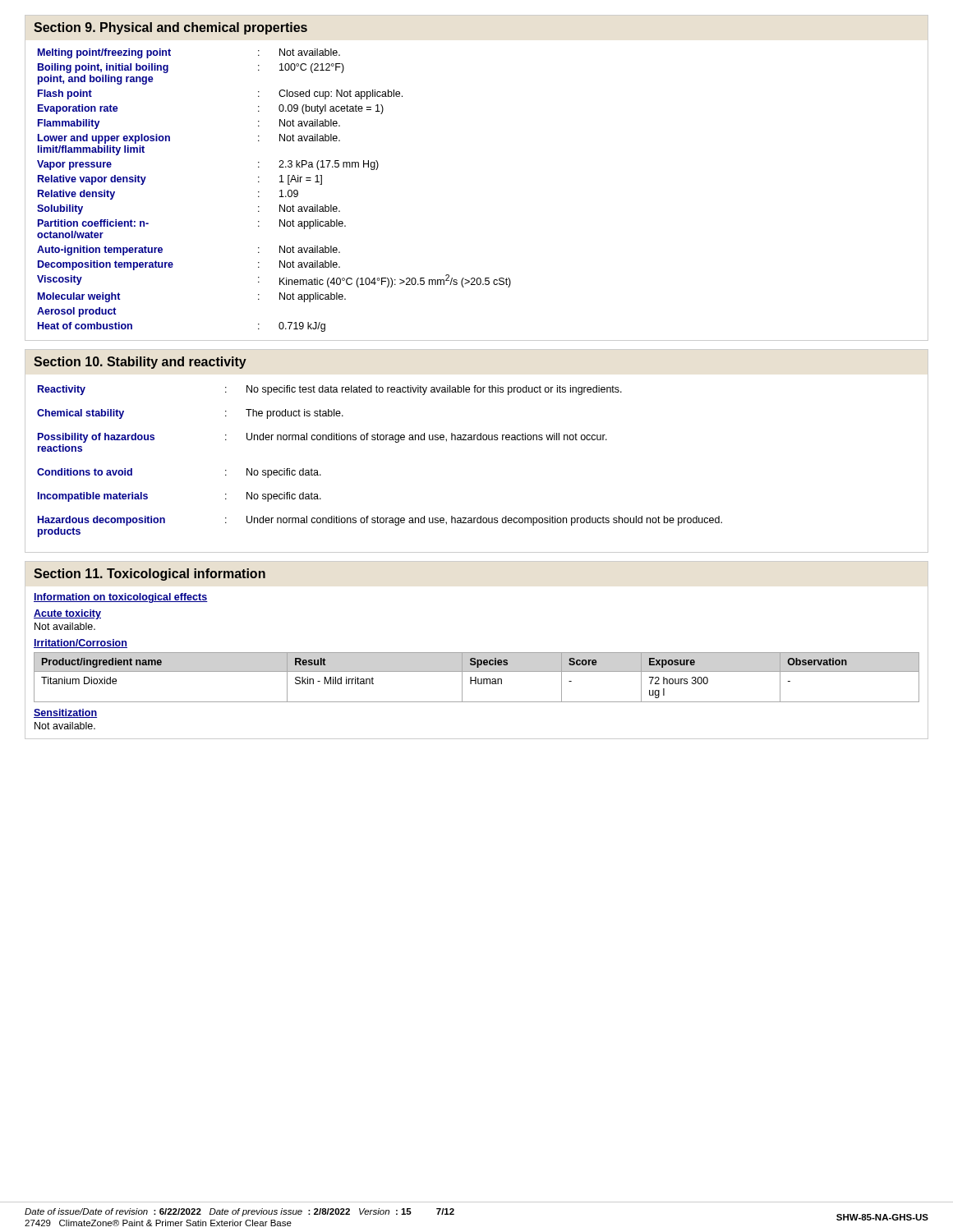Click on the text starting "Section 11. Toxicological information"
953x1232 pixels.
pyautogui.click(x=150, y=574)
